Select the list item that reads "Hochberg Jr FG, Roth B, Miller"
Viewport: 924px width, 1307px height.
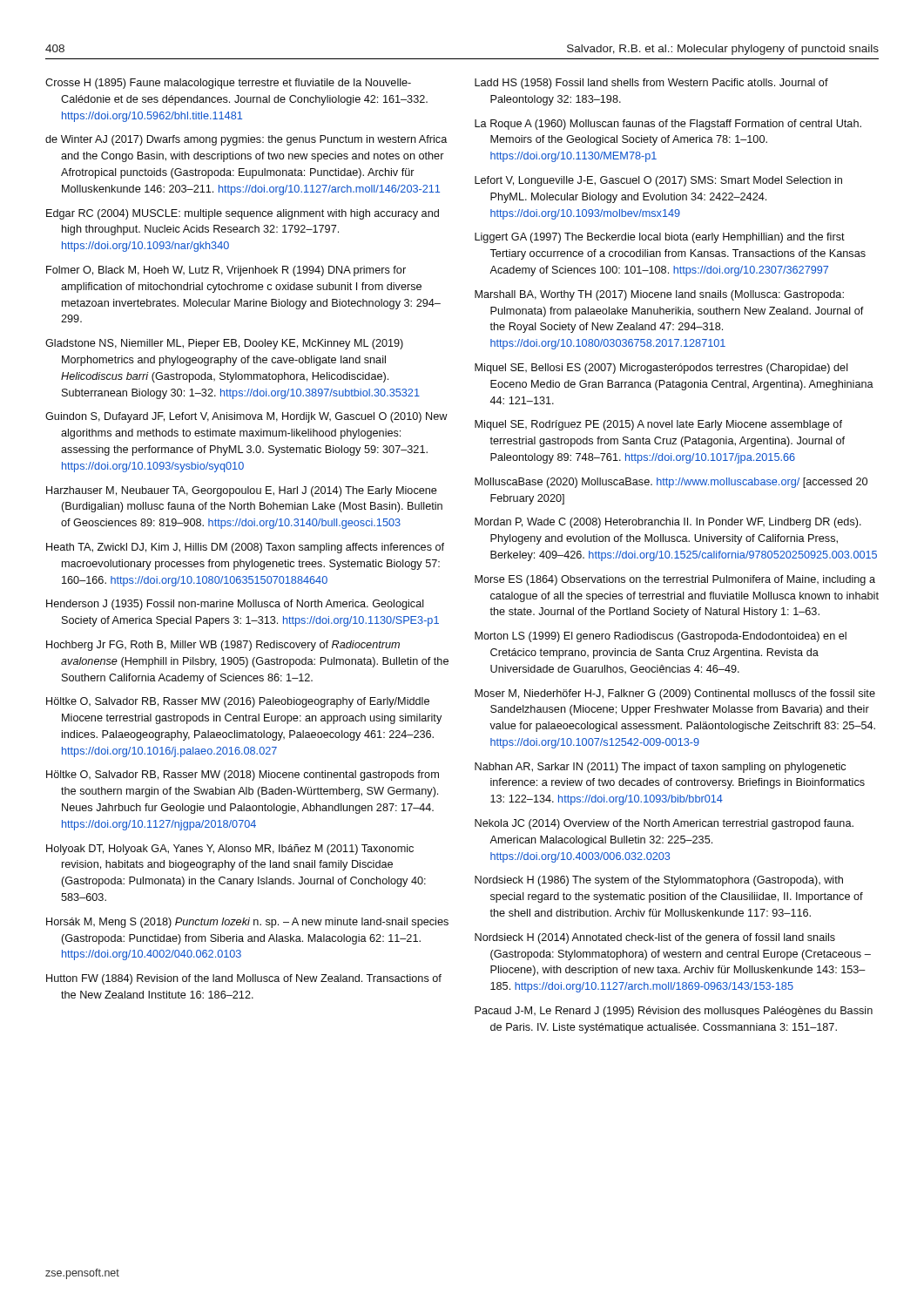[x=247, y=661]
